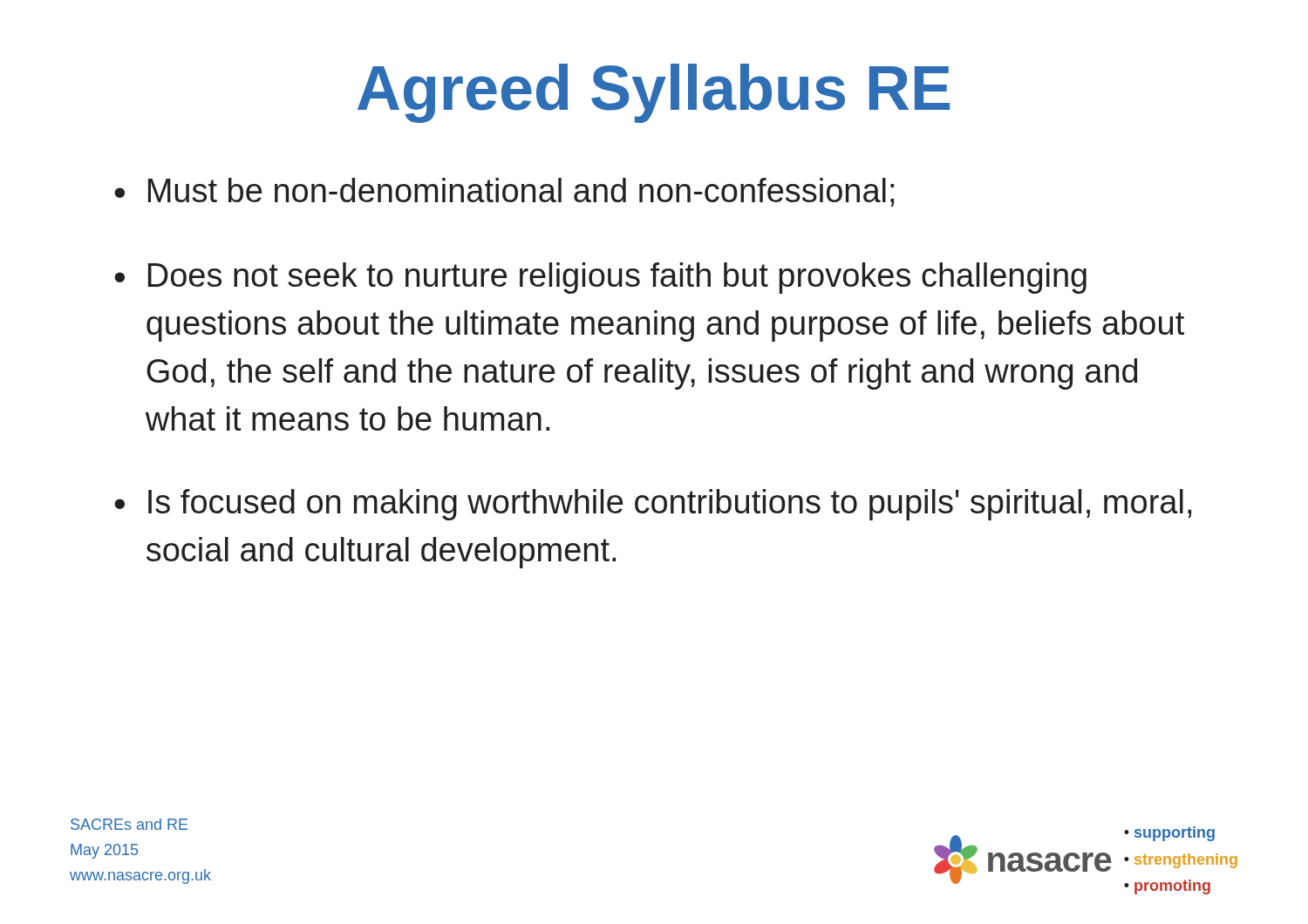
Task: Select the list item that says "• Must be non-denominational and non-confessional;"
Action: coord(505,192)
